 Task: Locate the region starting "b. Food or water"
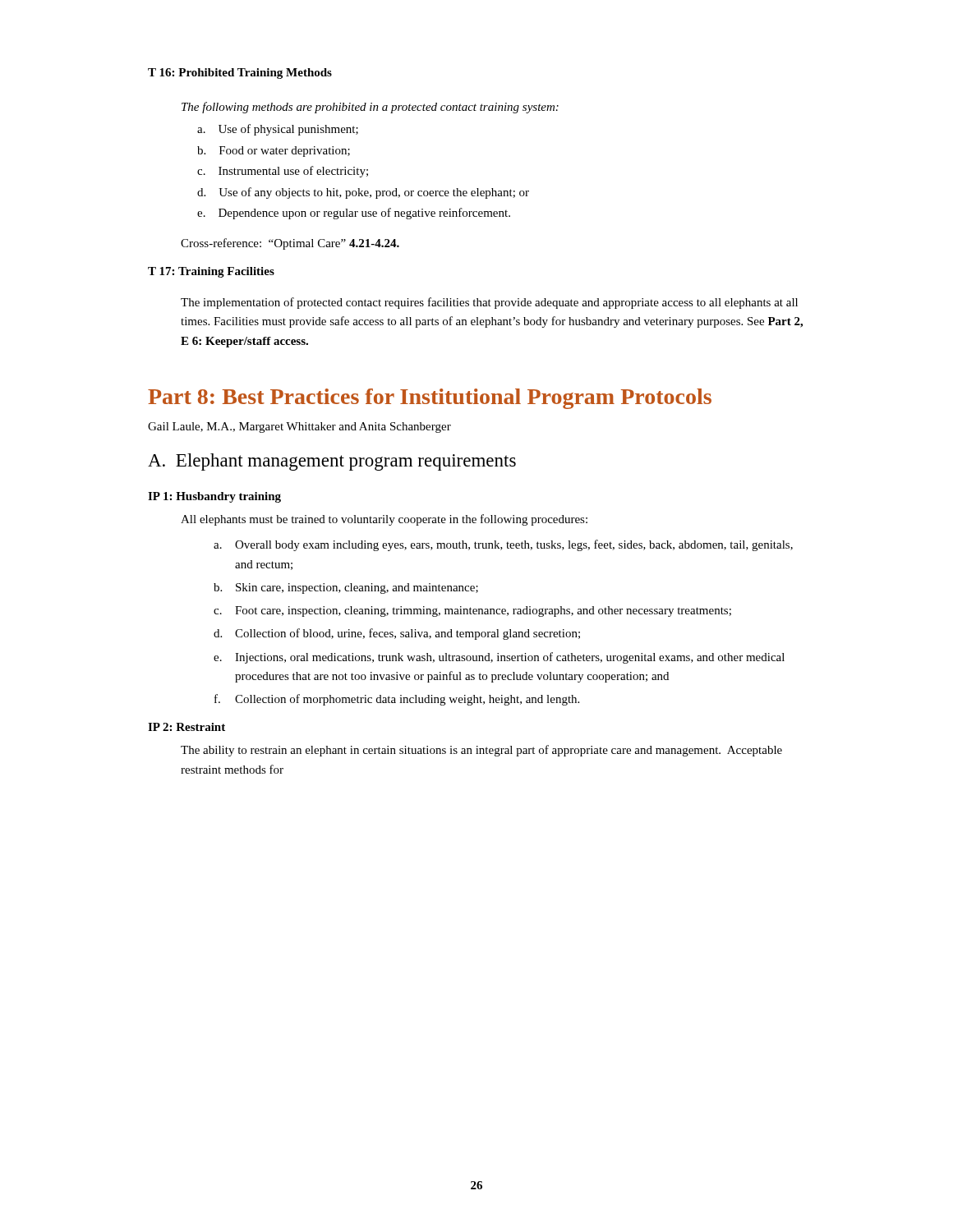274,150
